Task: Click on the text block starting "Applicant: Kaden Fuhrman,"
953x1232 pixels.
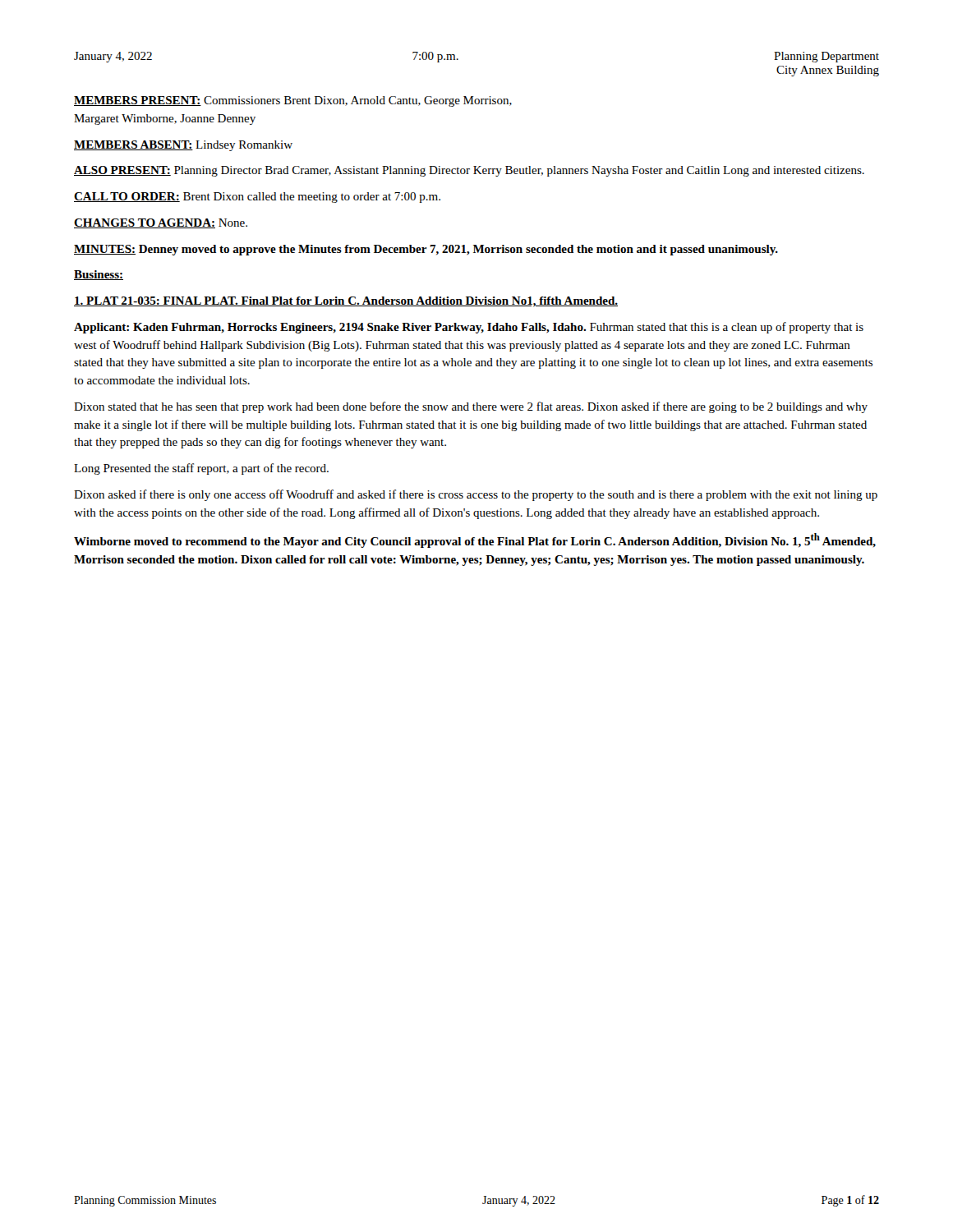Action: 476,354
